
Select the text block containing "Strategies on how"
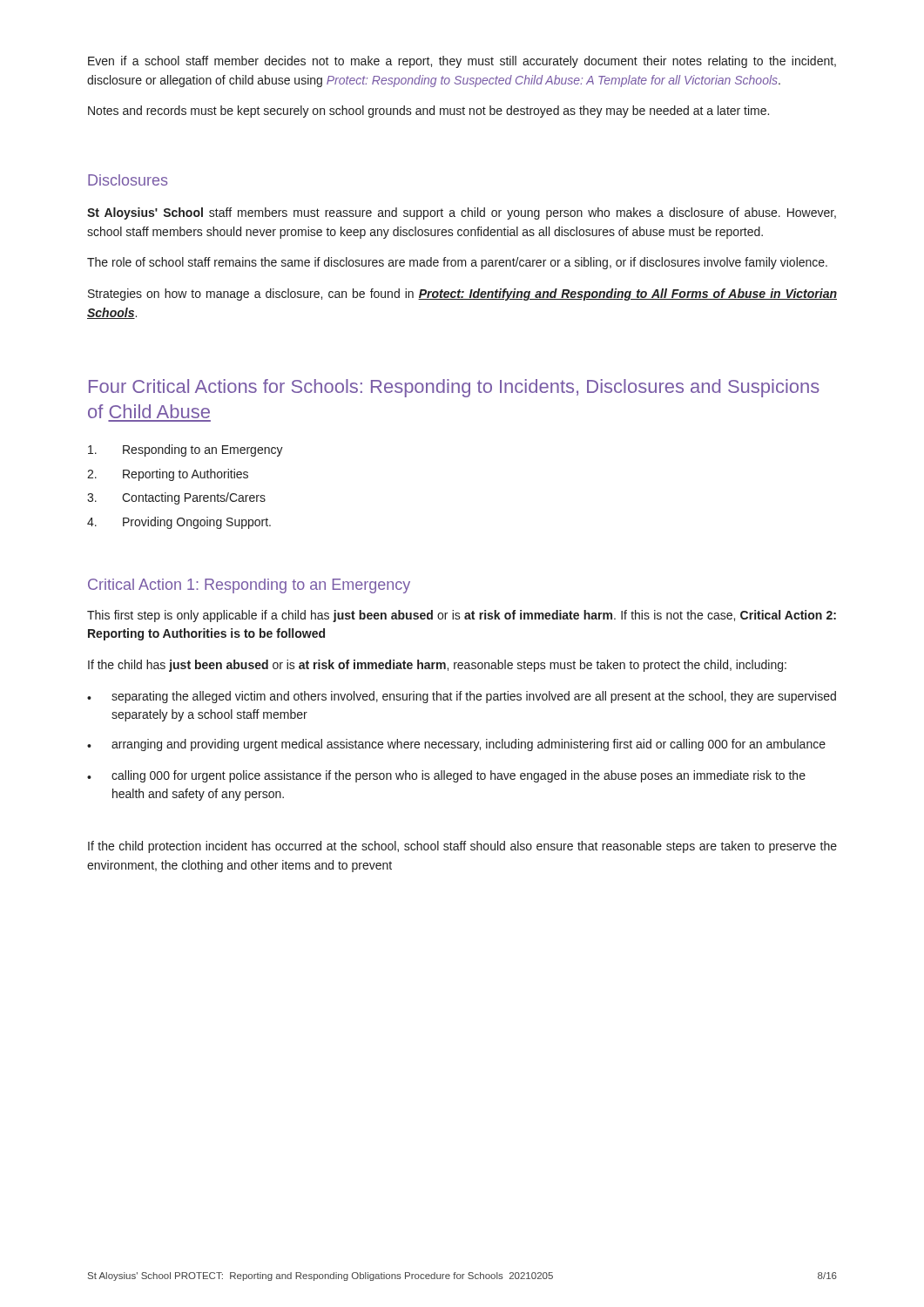(462, 304)
